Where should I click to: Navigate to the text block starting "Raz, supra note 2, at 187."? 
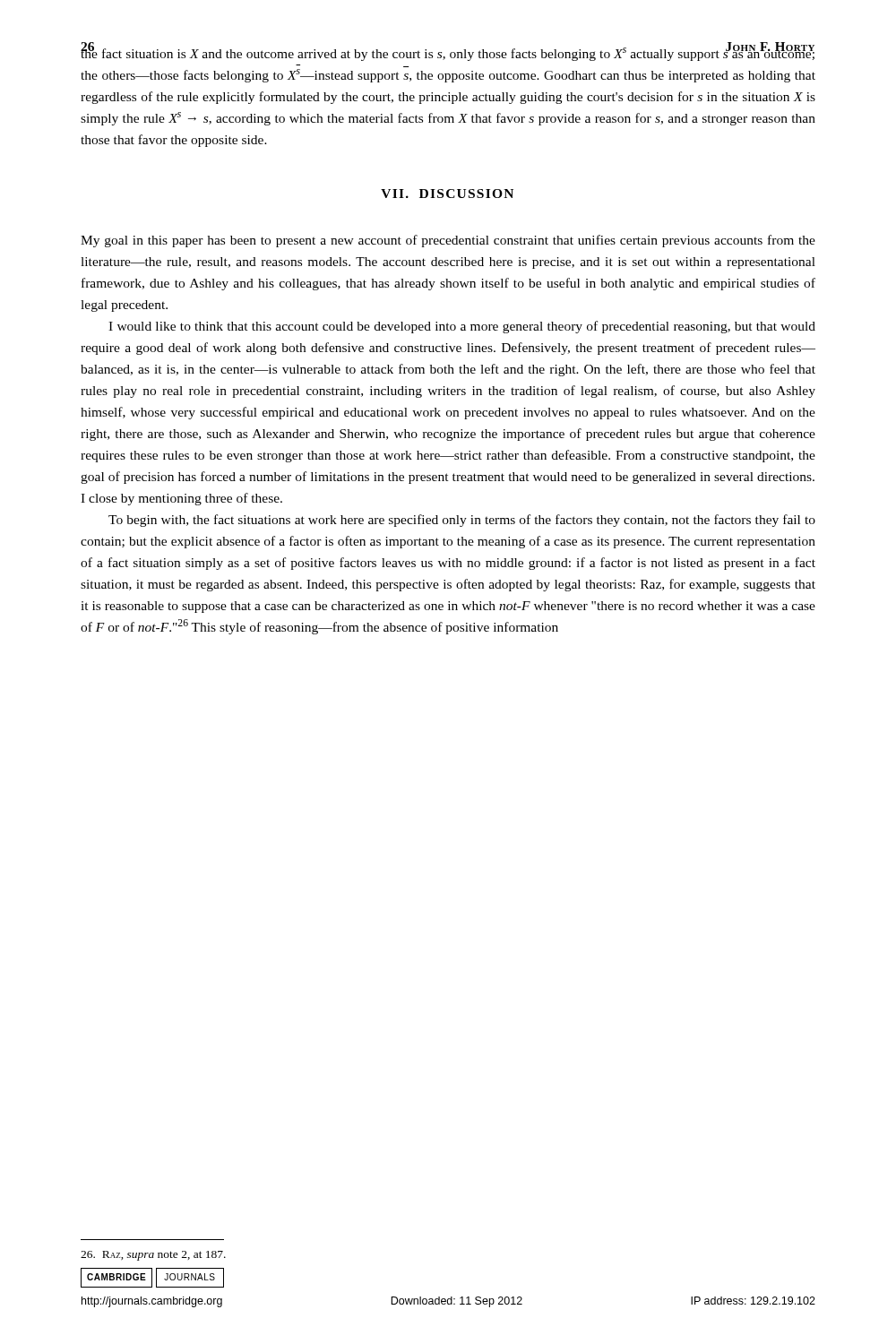[x=153, y=1250]
